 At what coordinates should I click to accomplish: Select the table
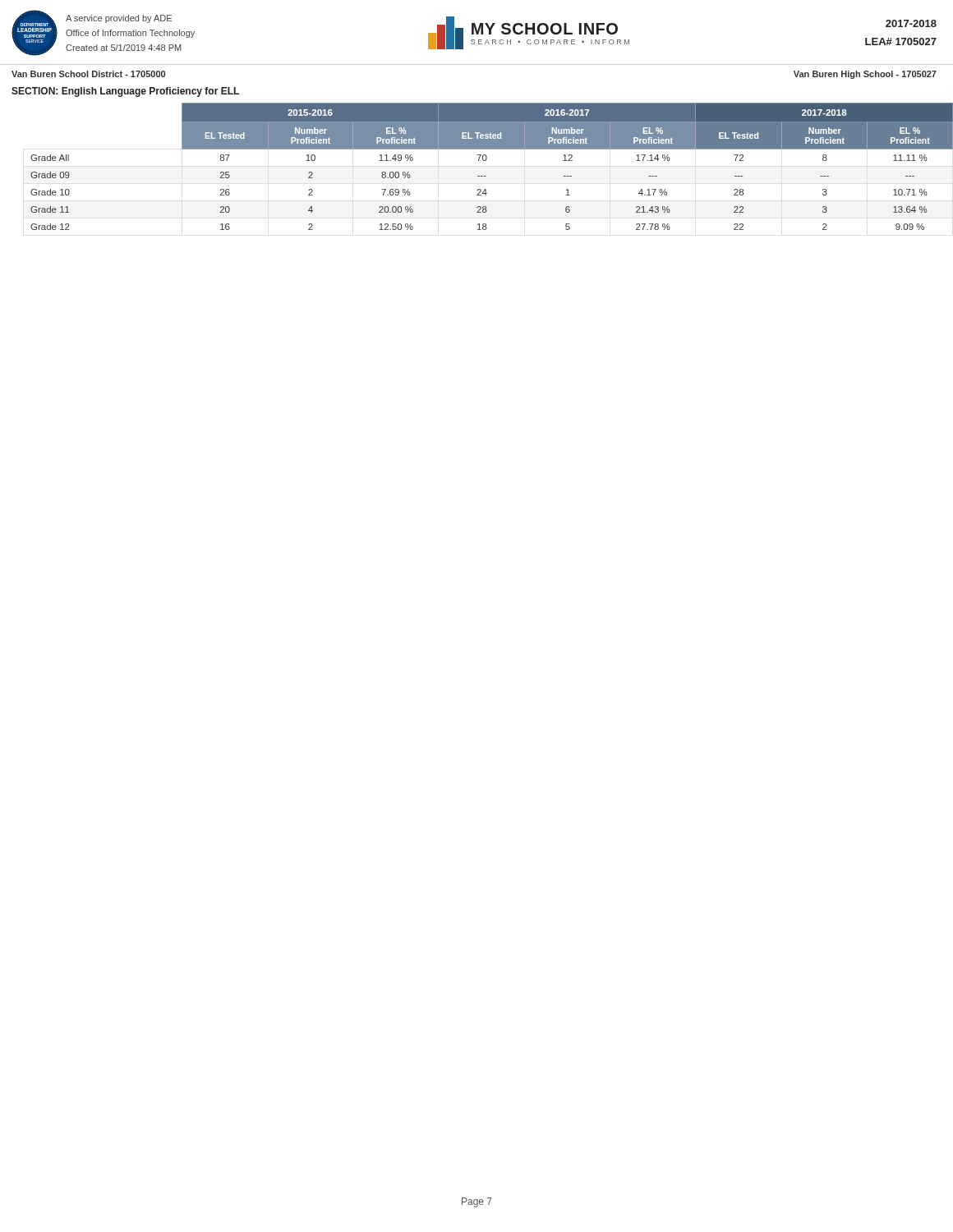476,169
